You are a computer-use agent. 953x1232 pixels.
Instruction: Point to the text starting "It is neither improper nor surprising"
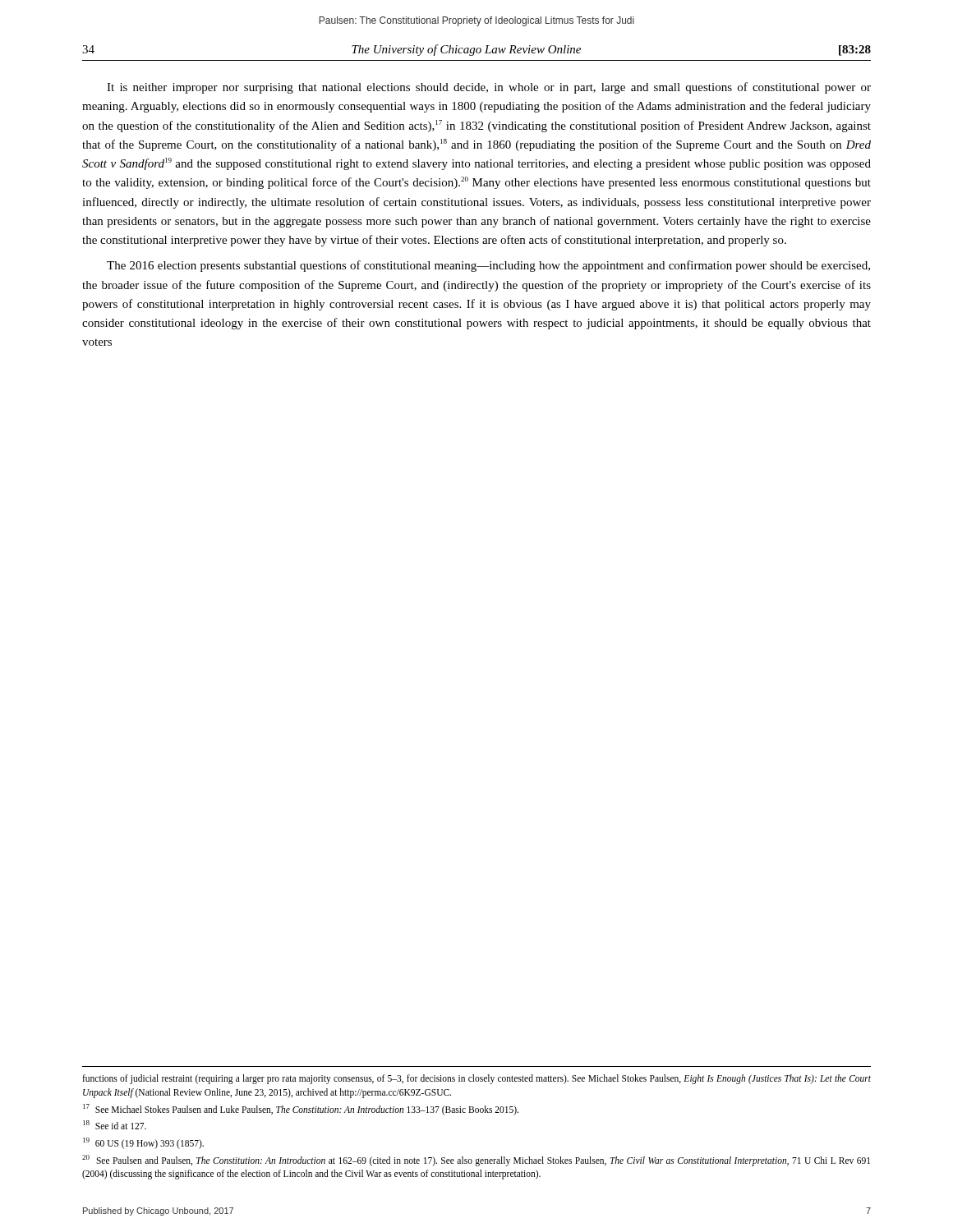(476, 163)
